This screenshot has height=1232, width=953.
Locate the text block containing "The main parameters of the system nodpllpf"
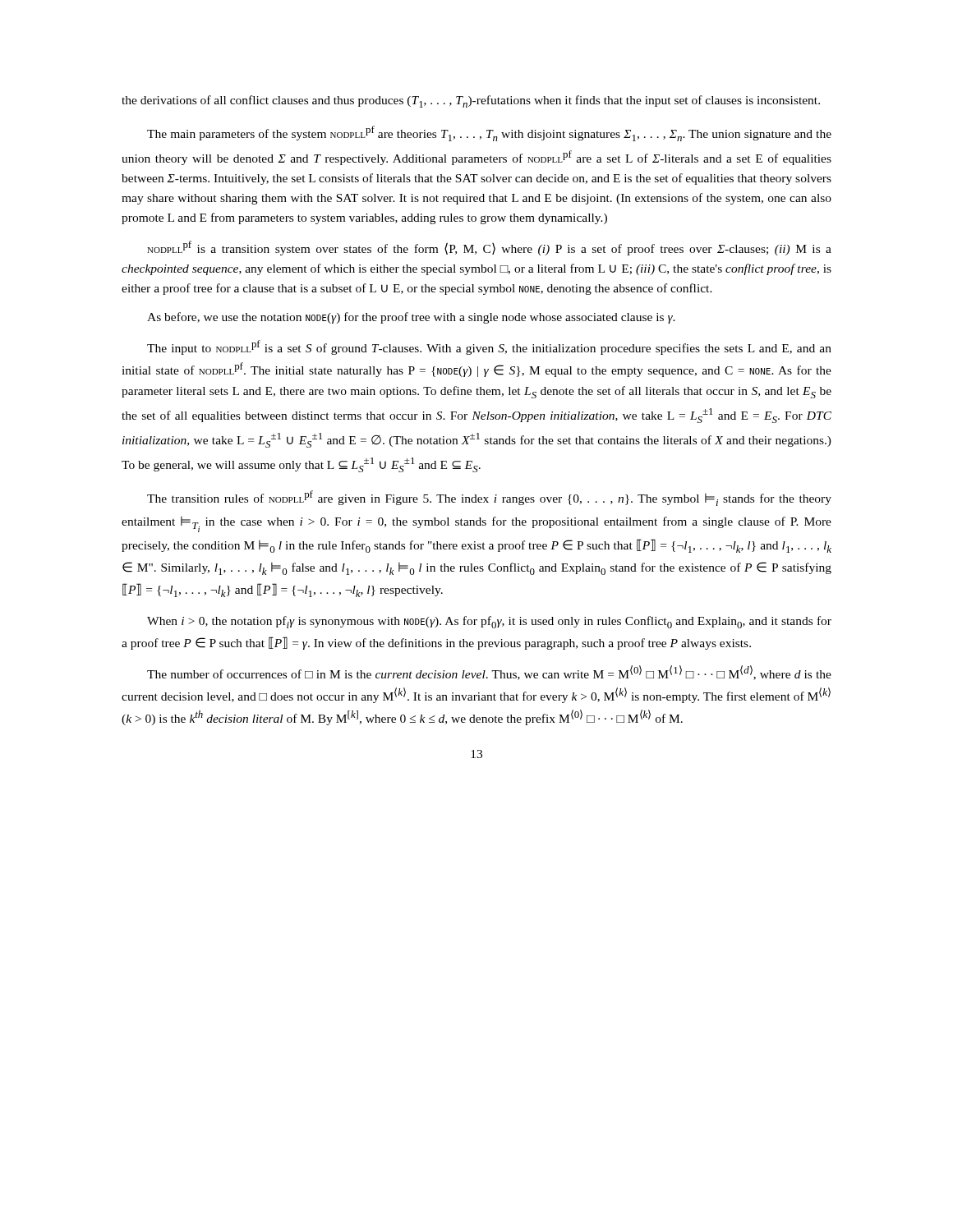476,175
